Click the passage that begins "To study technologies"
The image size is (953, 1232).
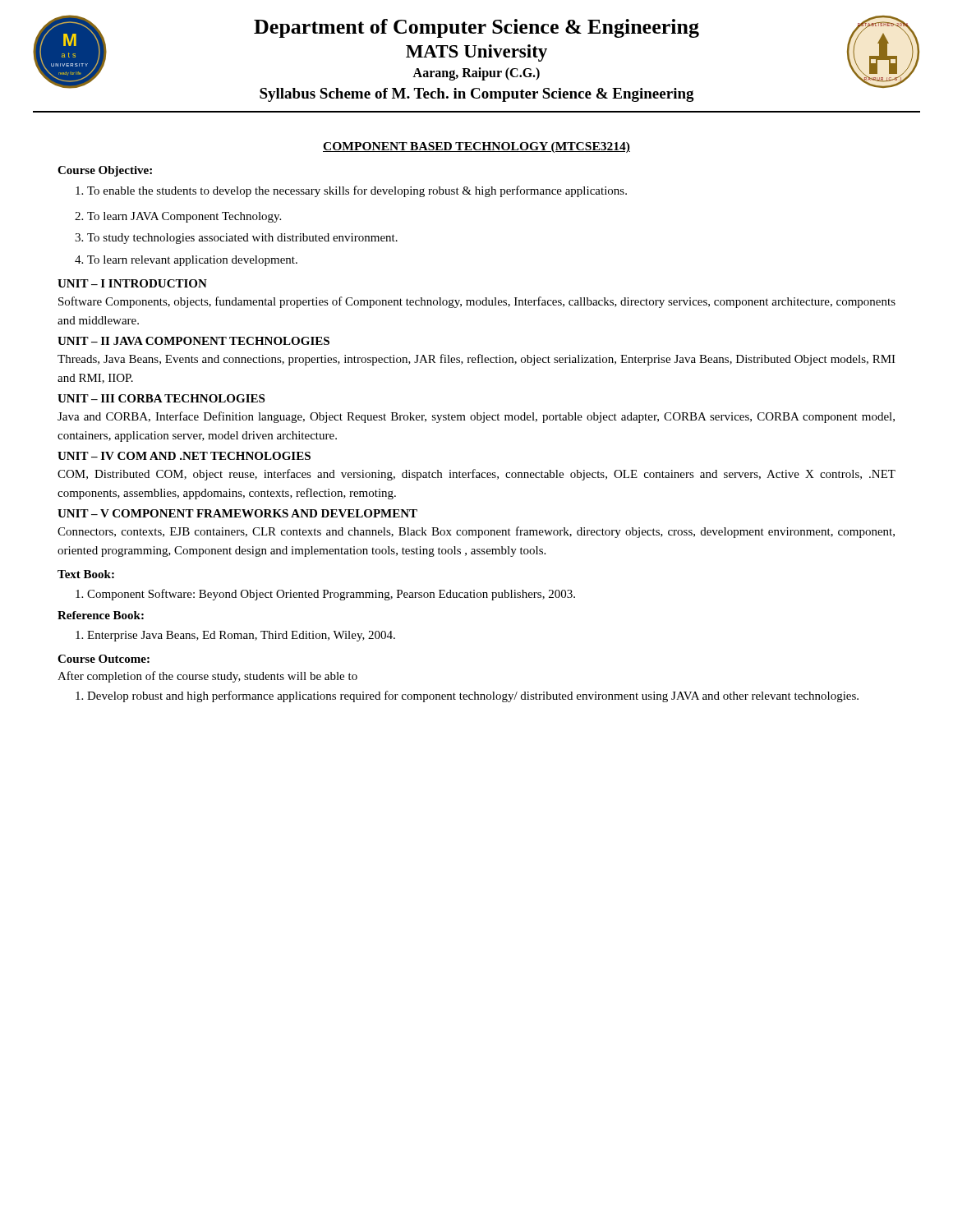[x=236, y=239]
